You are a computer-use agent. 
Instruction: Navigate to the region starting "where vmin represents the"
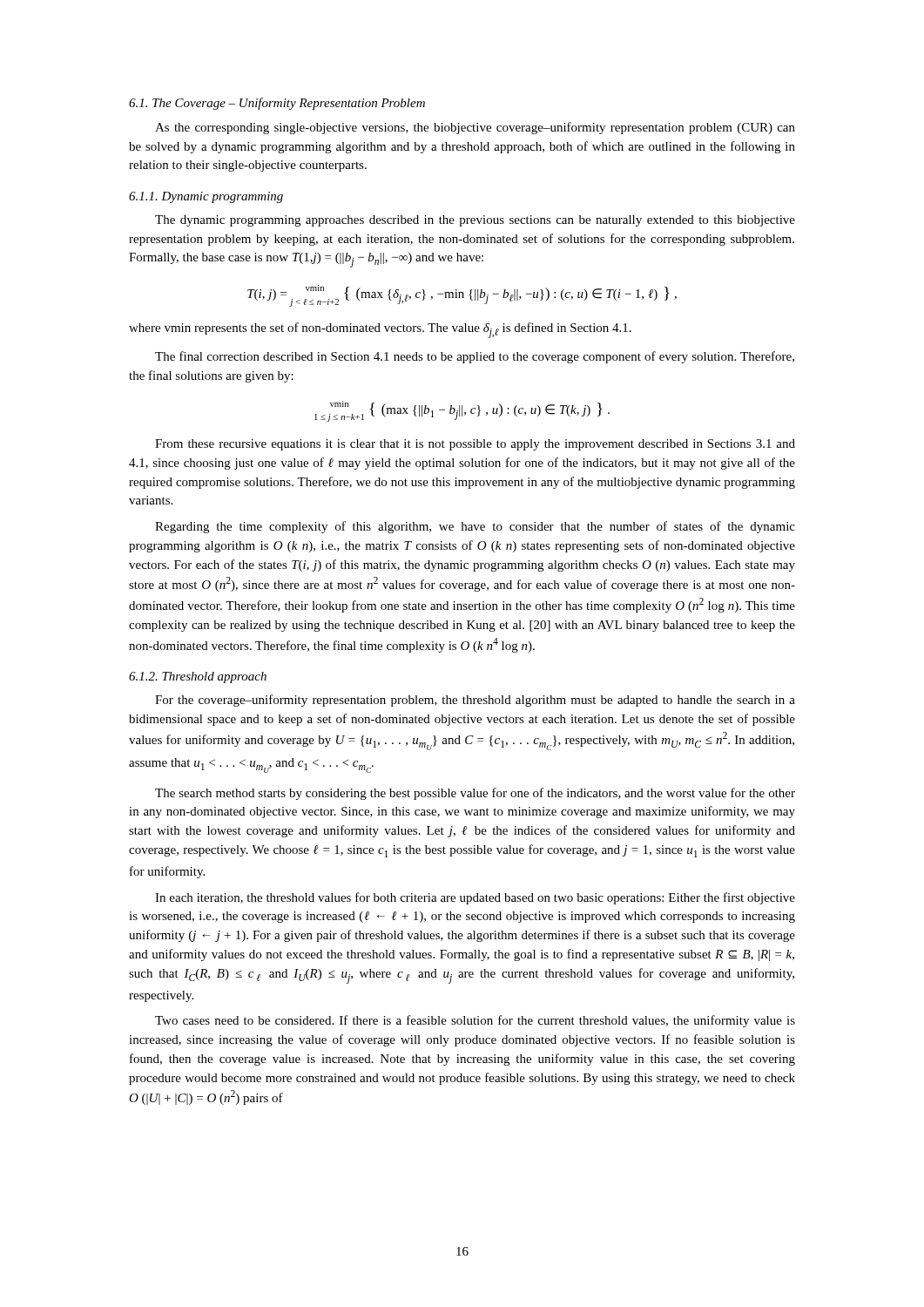[462, 353]
